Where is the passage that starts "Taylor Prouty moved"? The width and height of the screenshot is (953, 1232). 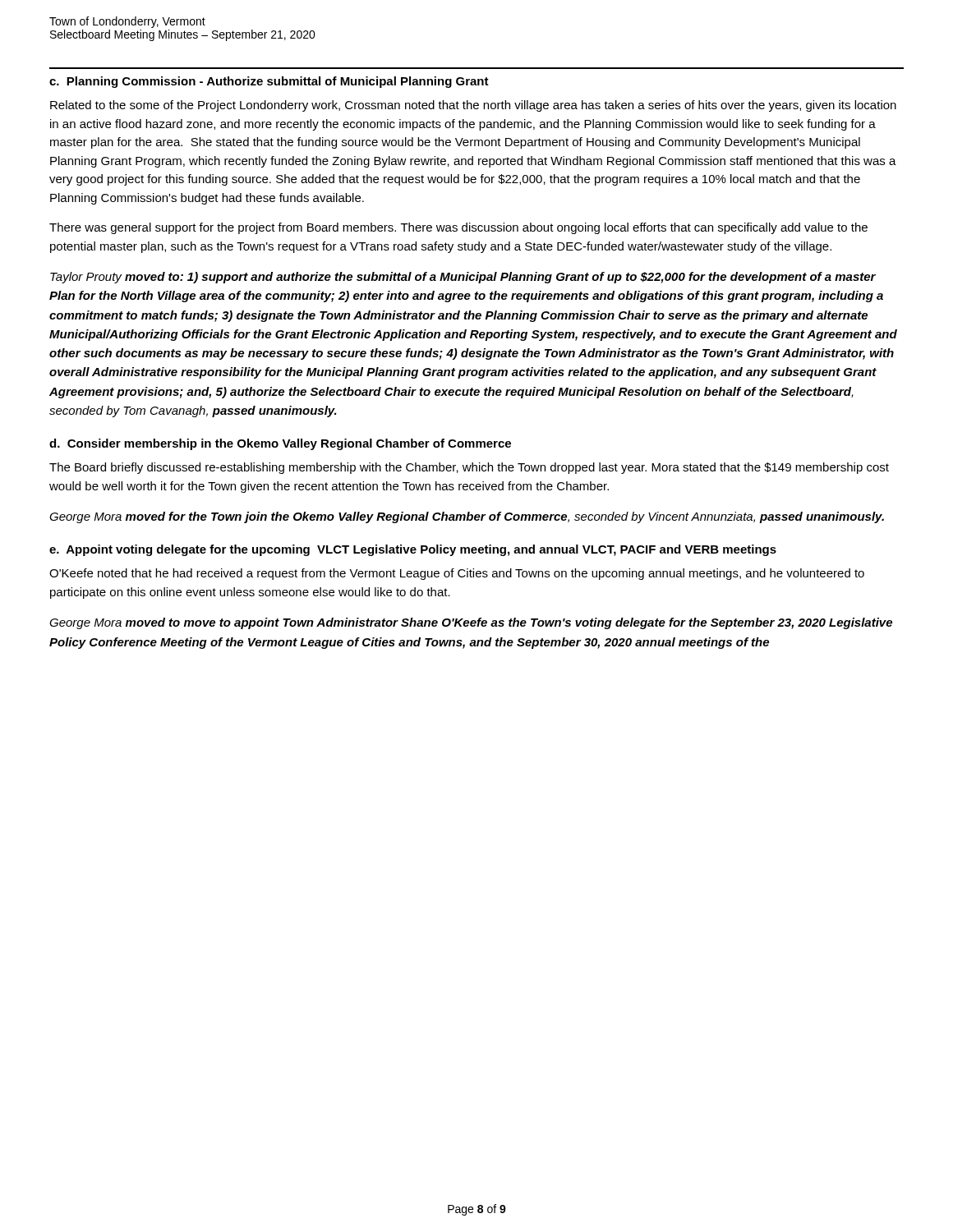pyautogui.click(x=473, y=343)
